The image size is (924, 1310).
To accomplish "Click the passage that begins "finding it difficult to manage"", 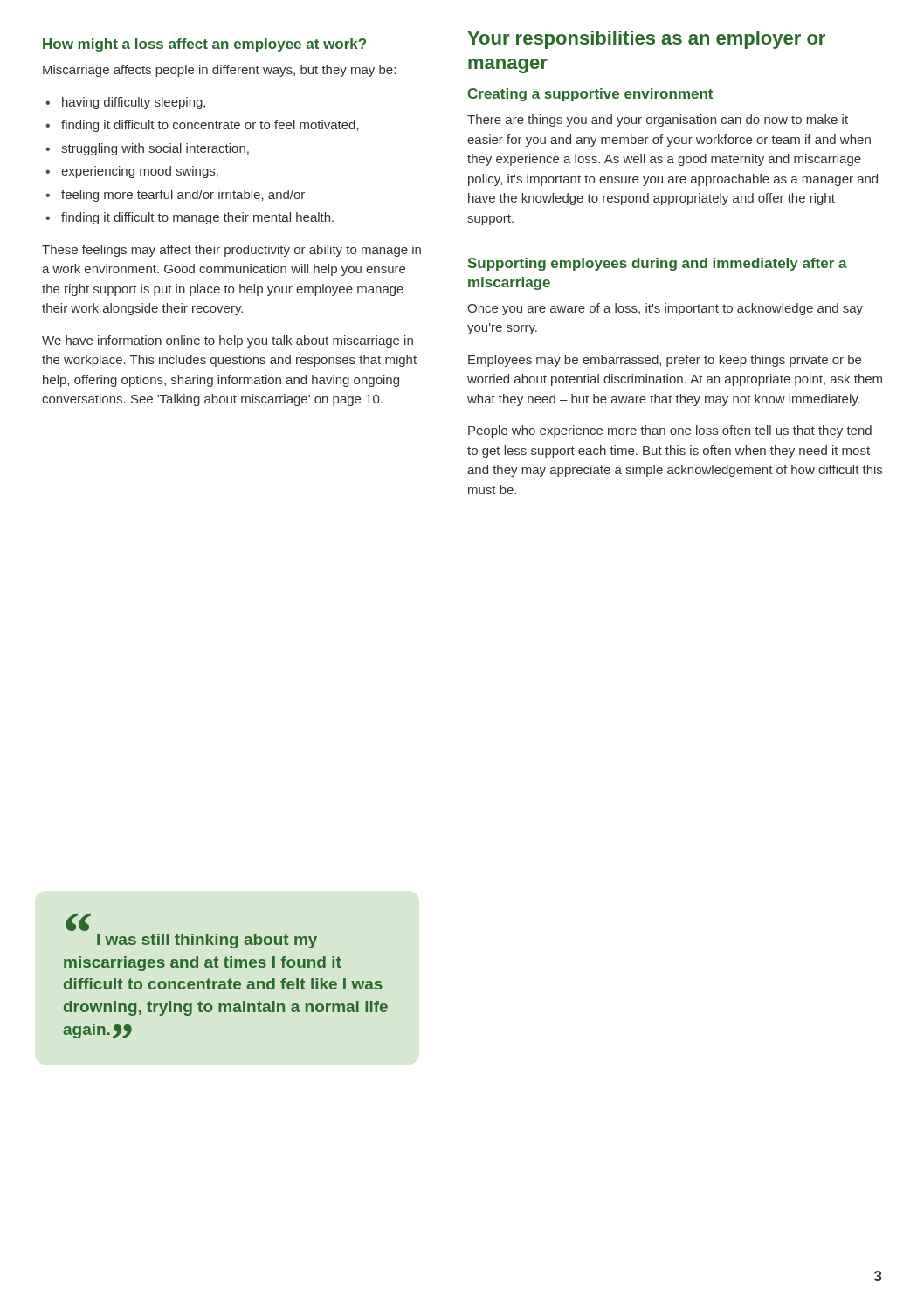I will [198, 217].
